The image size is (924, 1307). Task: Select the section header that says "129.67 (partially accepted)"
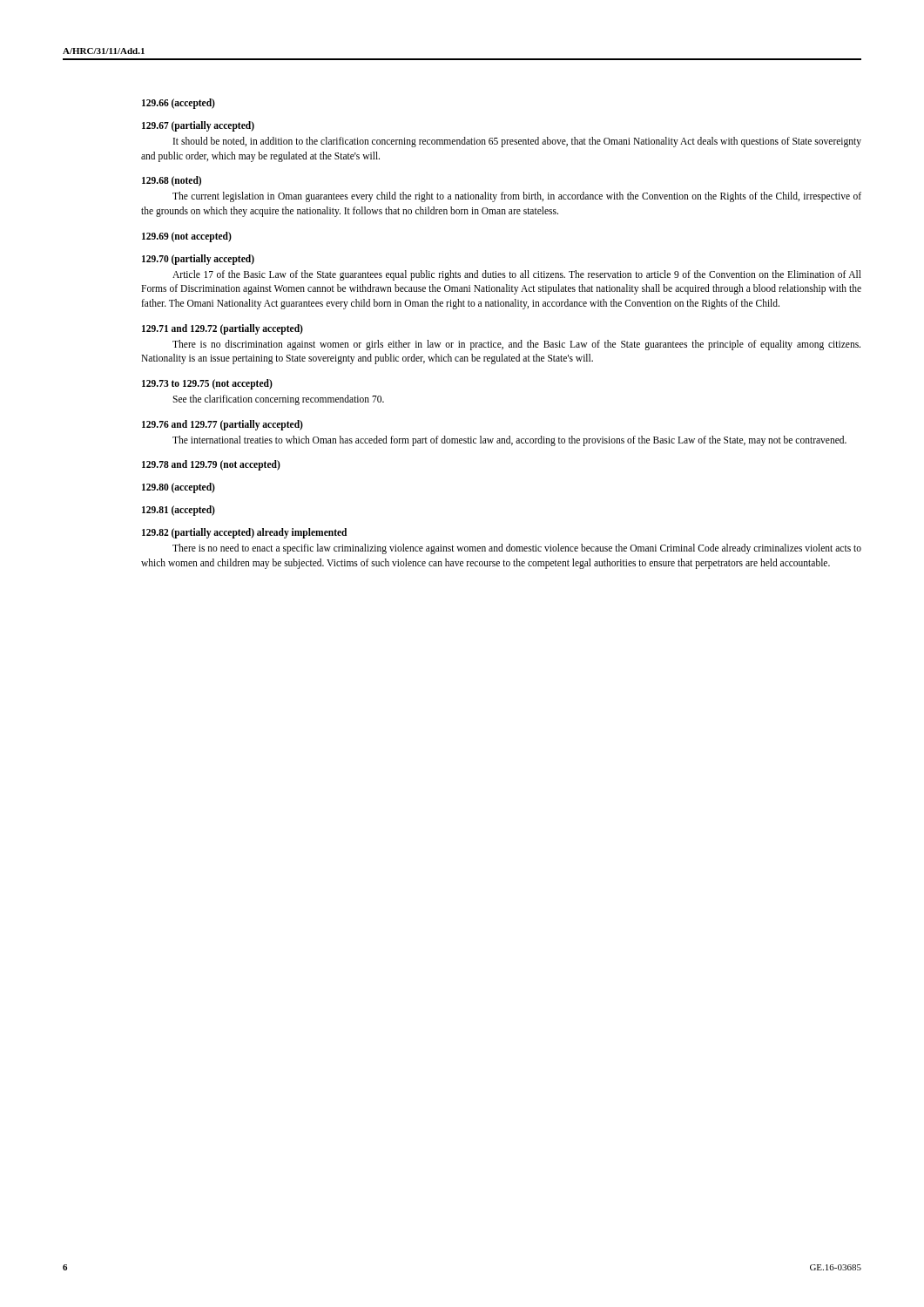click(198, 125)
